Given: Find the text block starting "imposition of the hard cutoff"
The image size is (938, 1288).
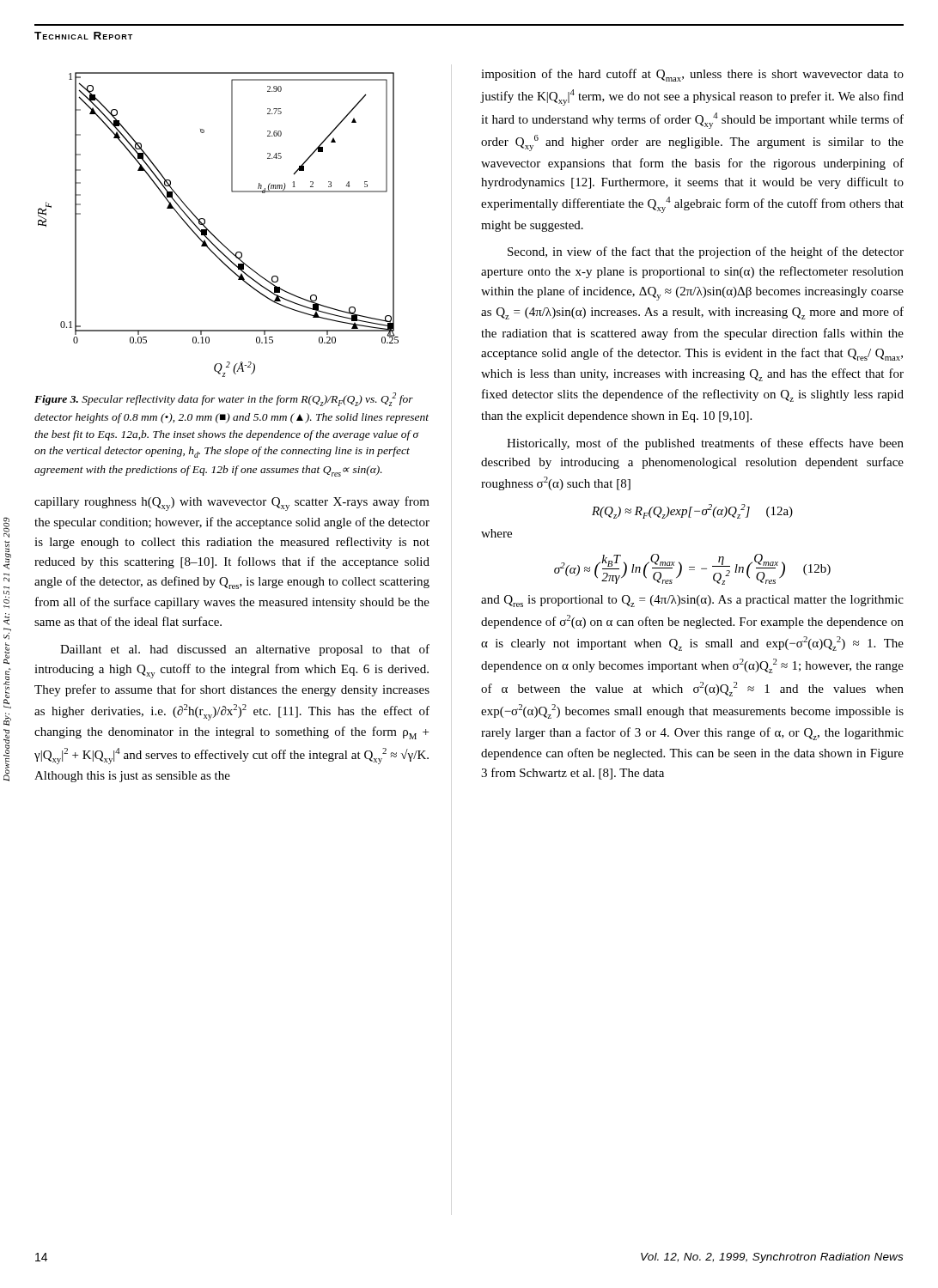Looking at the screenshot, I should [x=692, y=279].
